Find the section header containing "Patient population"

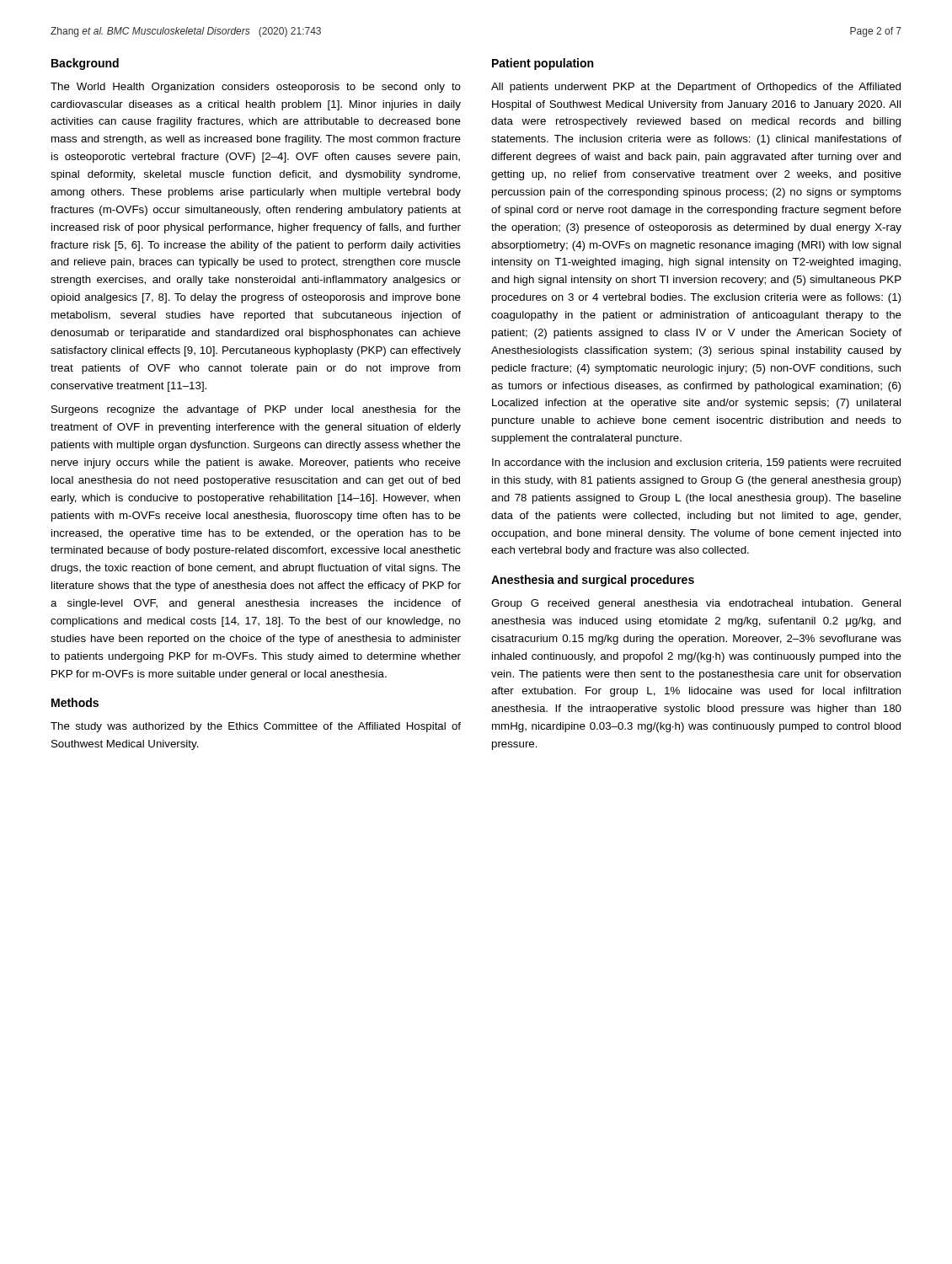point(543,63)
